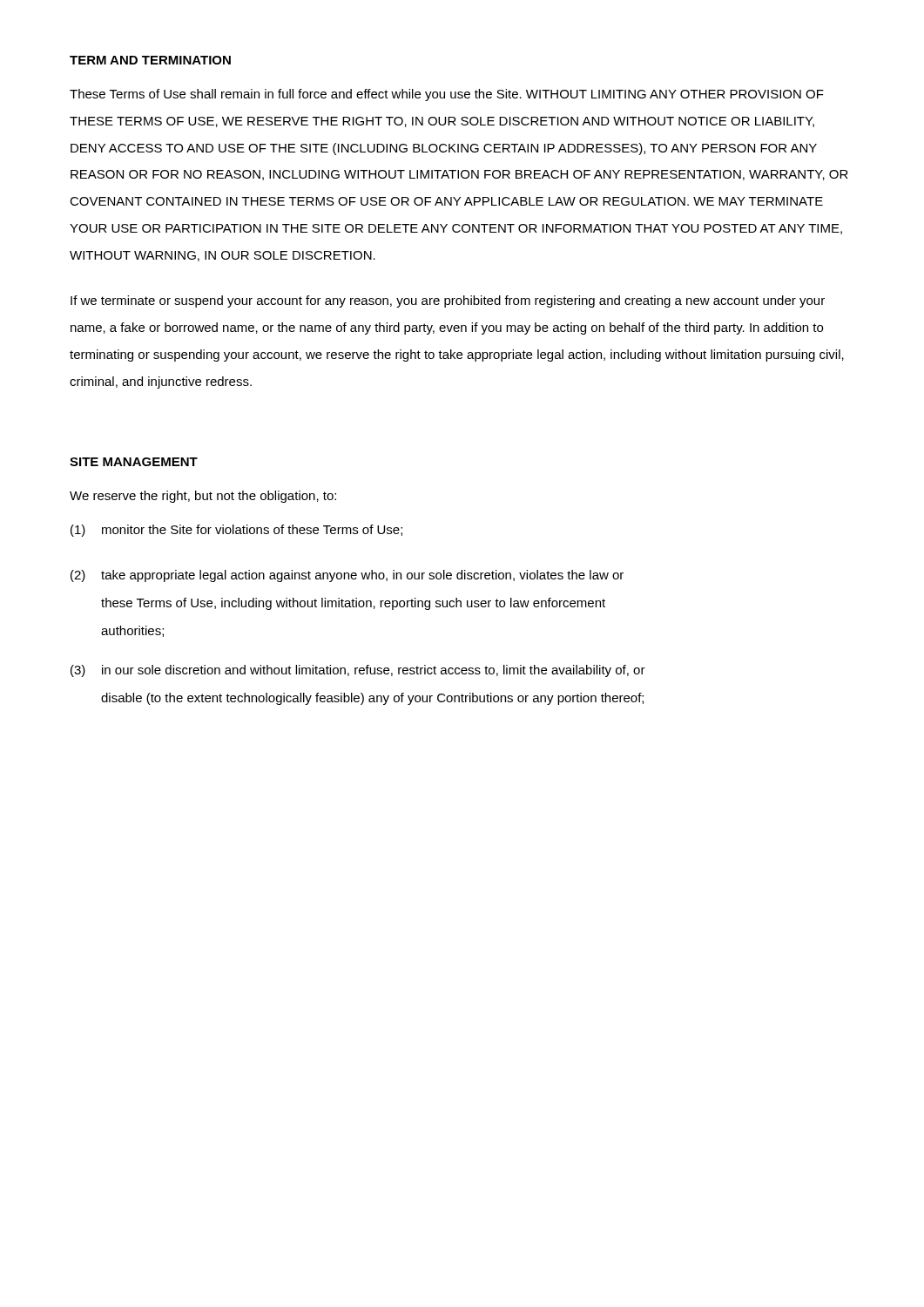Find the block on this page that starts "If we terminate"
Image resolution: width=924 pixels, height=1307 pixels.
pos(457,341)
